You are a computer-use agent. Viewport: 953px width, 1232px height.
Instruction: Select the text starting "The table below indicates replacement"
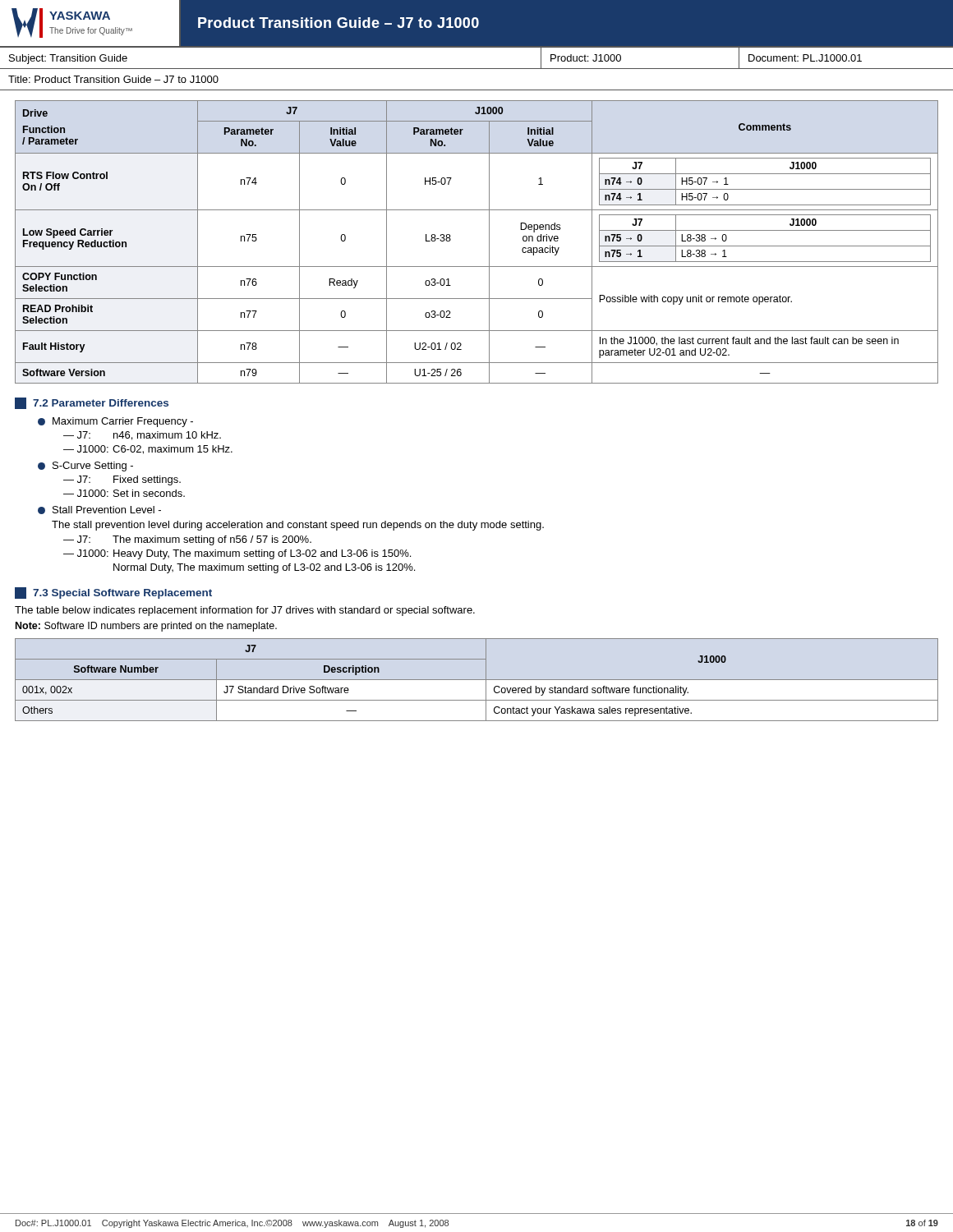(x=245, y=610)
